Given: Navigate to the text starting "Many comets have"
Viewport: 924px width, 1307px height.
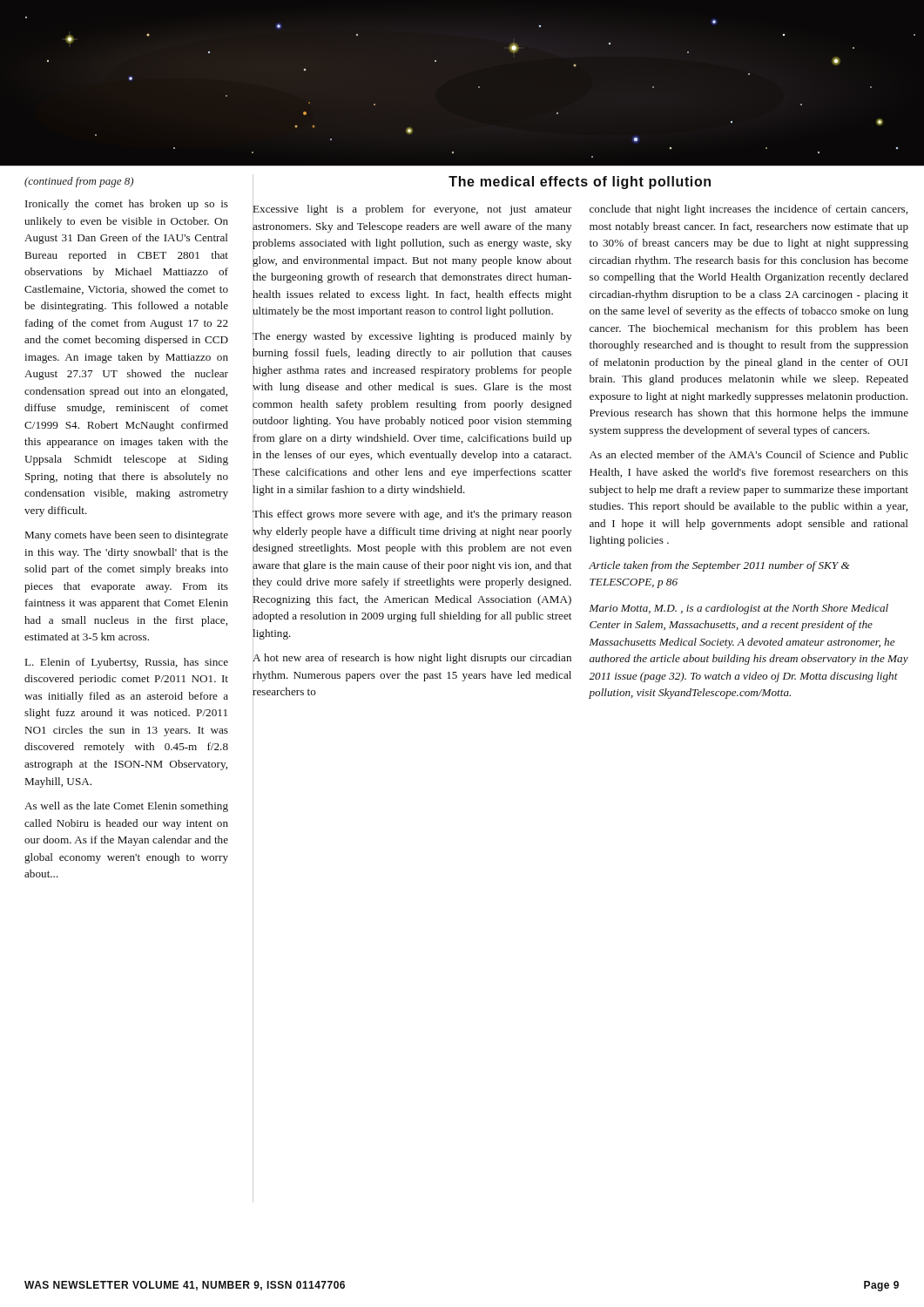Looking at the screenshot, I should pos(126,586).
